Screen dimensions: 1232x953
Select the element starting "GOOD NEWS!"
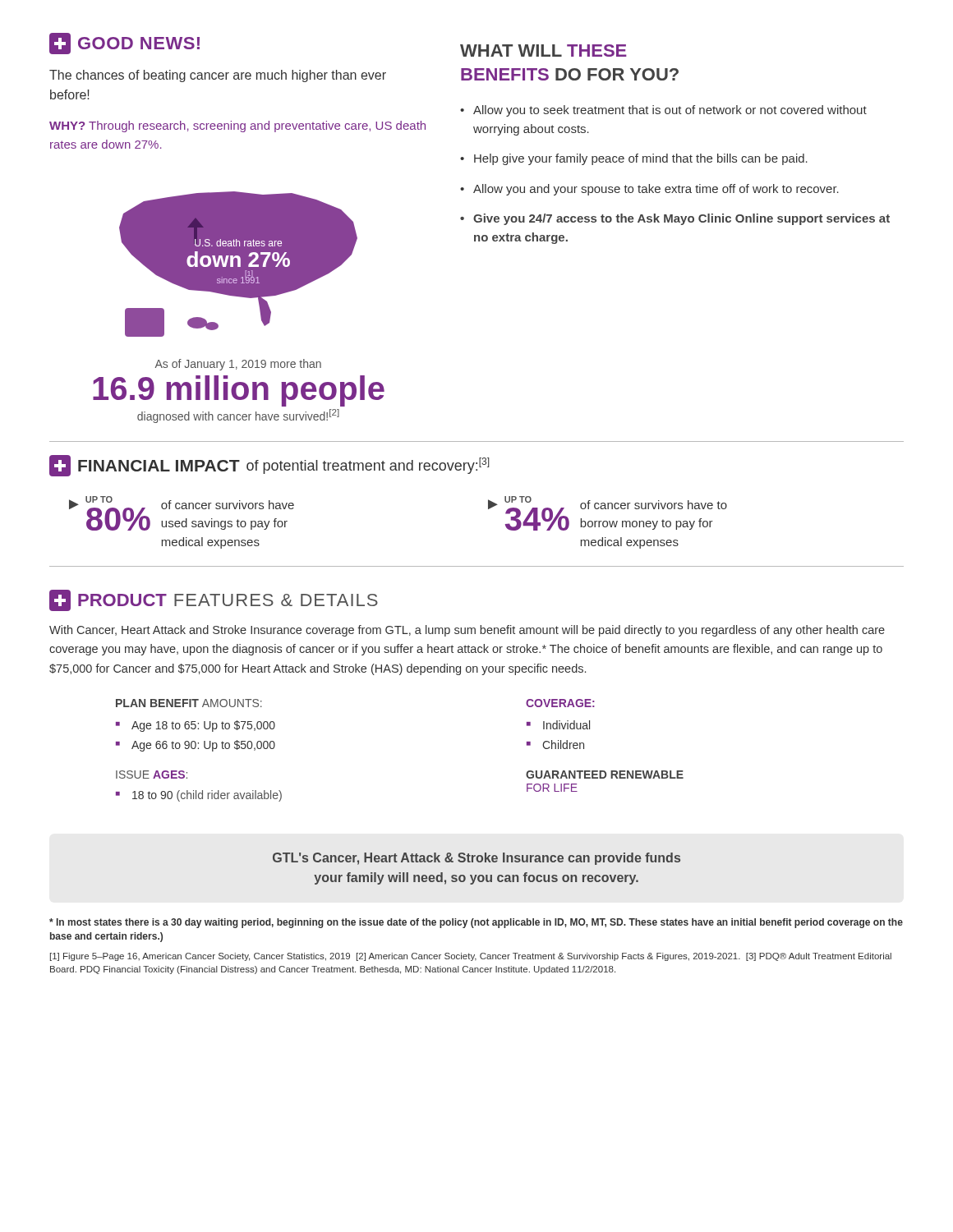tap(126, 44)
